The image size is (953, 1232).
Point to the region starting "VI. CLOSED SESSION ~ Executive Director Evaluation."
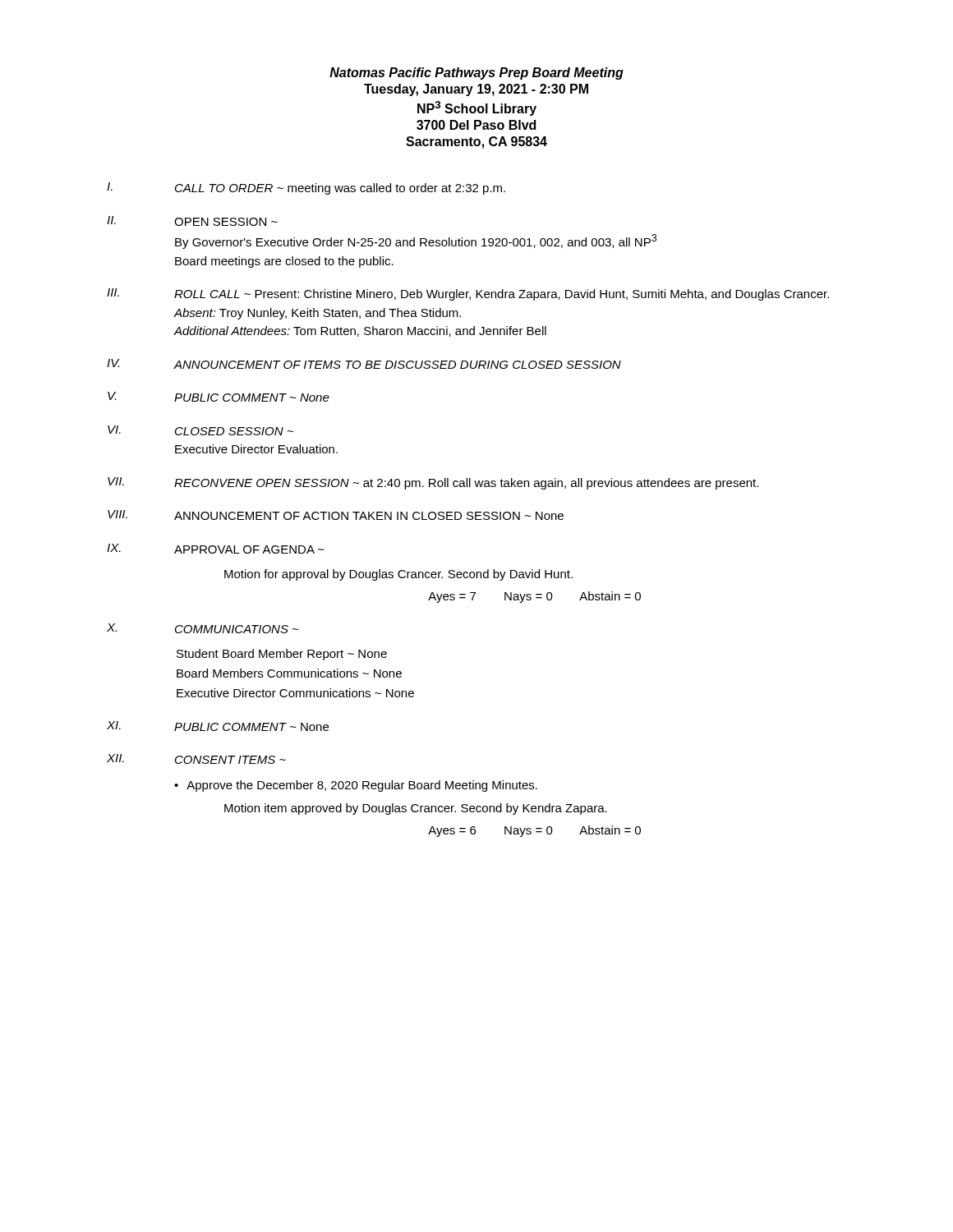[x=200, y=430]
